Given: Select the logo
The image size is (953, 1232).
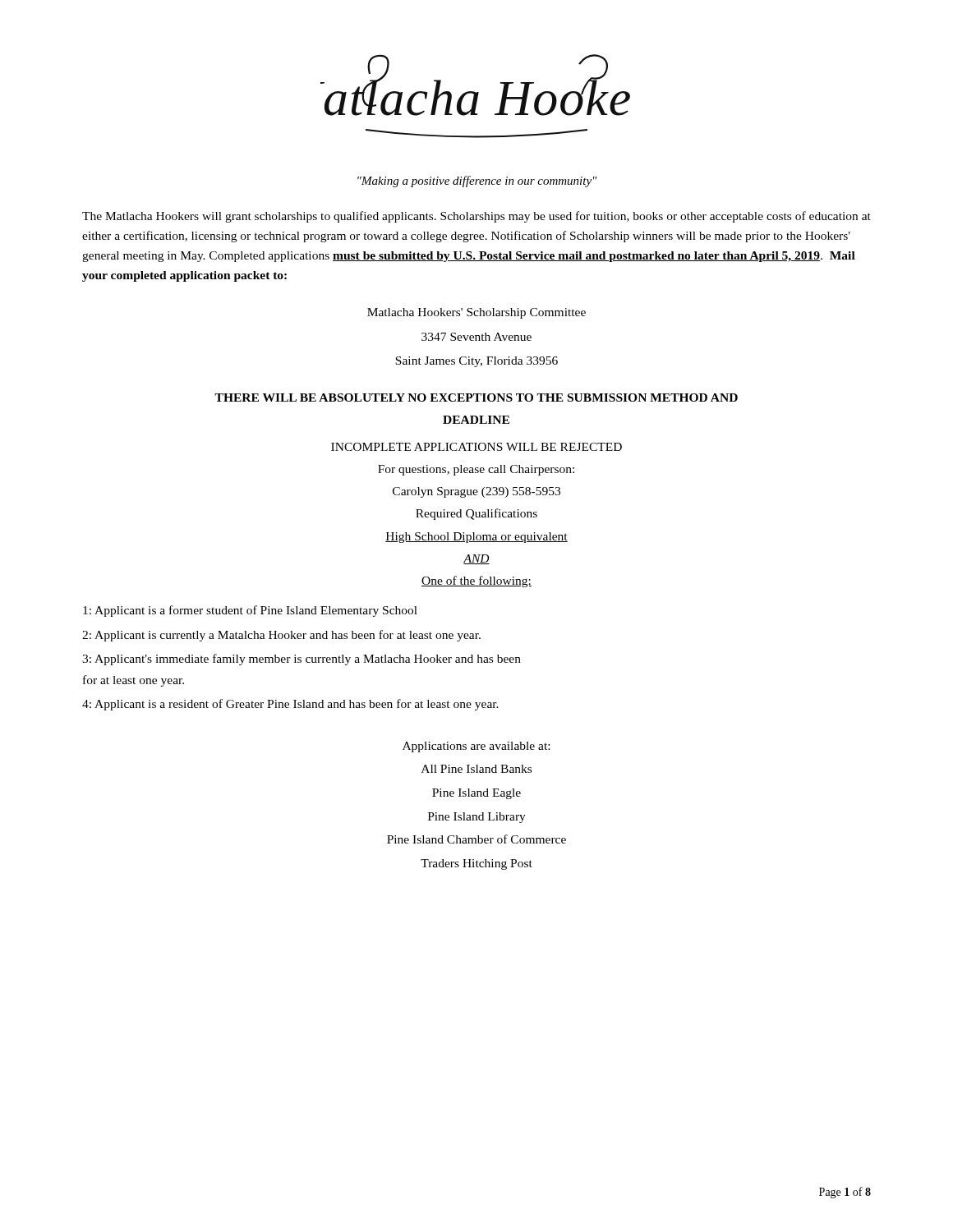Looking at the screenshot, I should (476, 104).
